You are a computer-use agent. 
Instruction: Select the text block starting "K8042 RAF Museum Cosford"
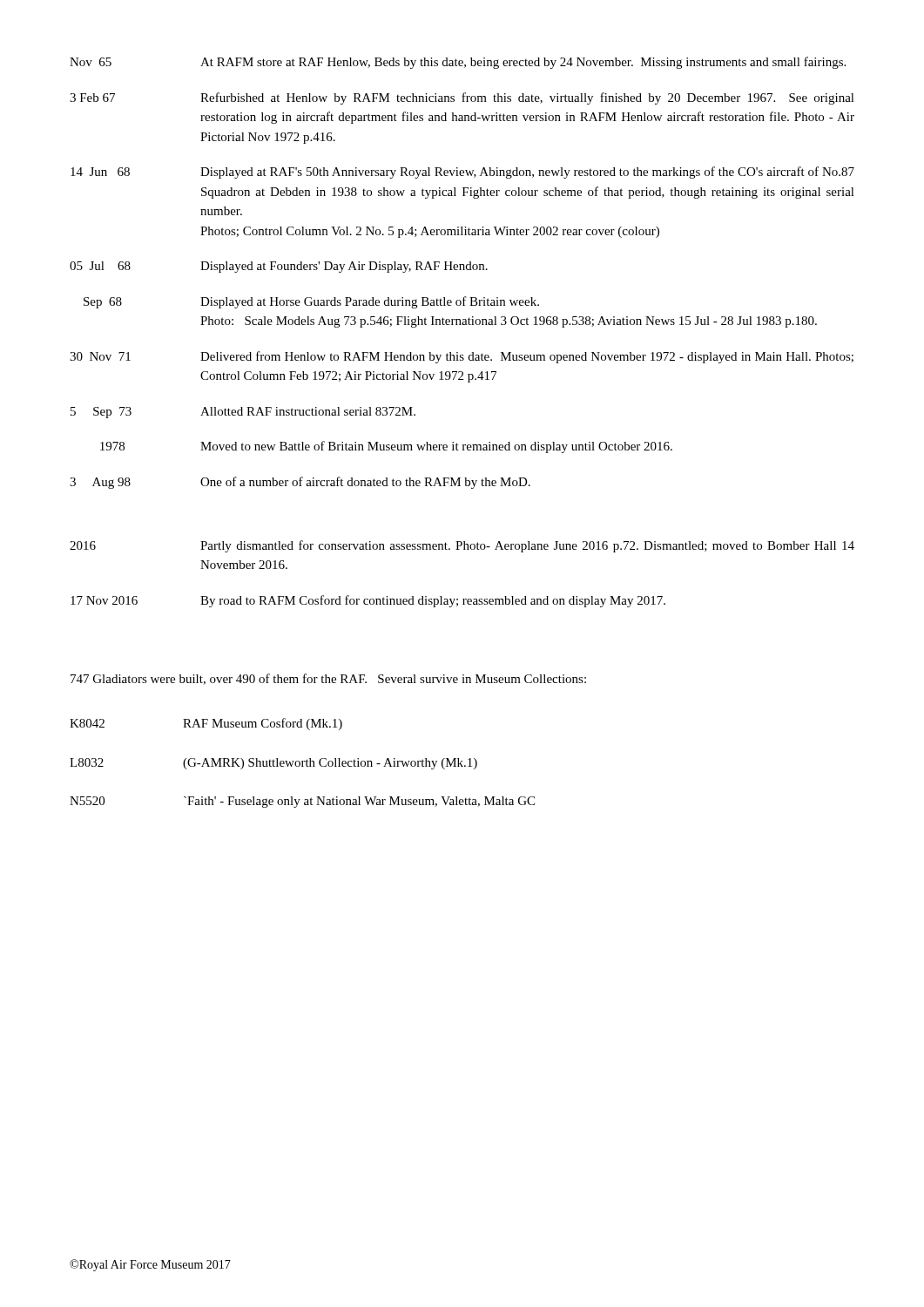[x=206, y=724]
